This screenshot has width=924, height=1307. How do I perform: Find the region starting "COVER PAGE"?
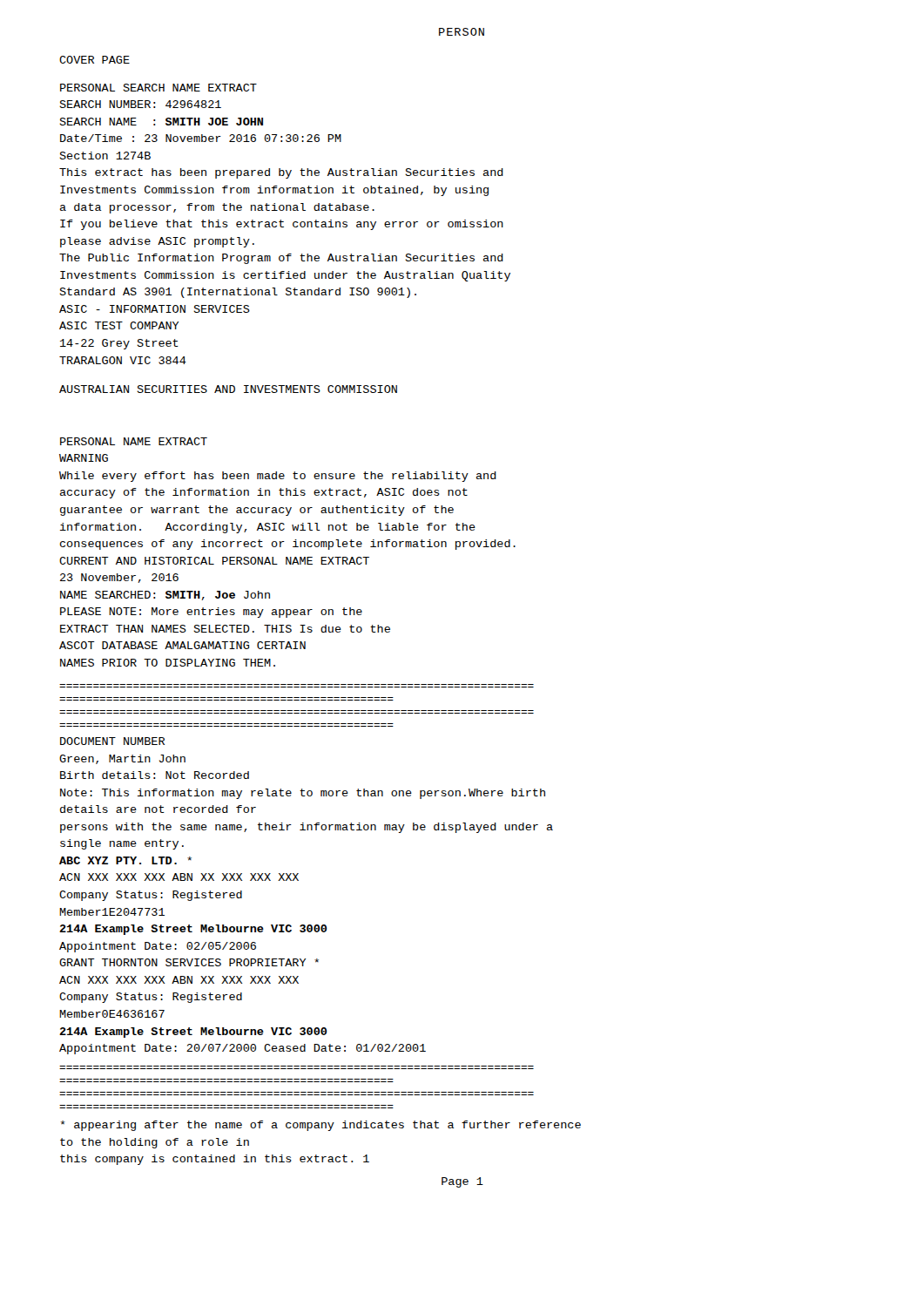point(94,61)
